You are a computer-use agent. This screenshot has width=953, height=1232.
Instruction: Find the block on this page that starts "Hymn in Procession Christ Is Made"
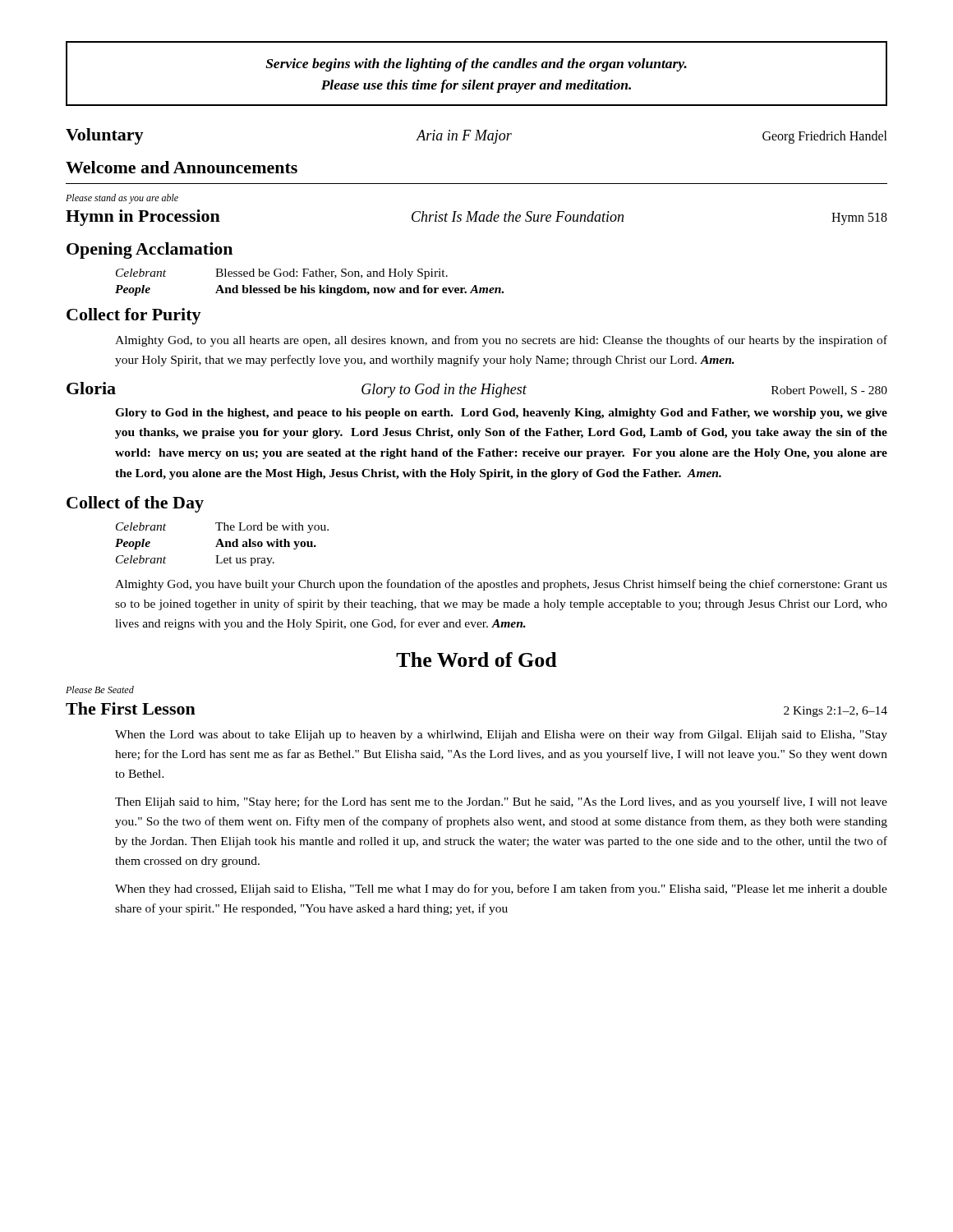[476, 216]
